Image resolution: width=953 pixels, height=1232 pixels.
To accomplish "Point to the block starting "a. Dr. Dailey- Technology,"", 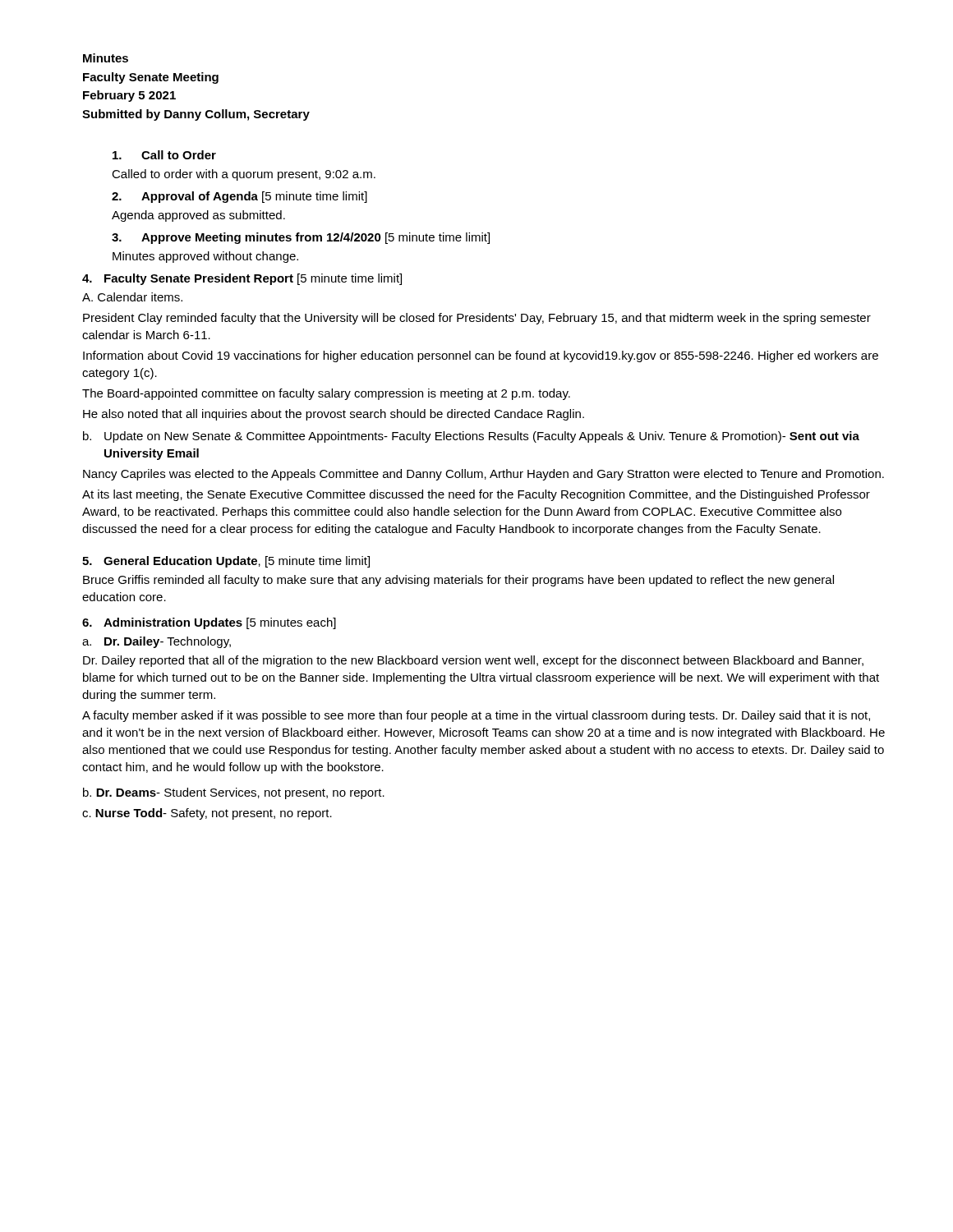I will coord(157,641).
